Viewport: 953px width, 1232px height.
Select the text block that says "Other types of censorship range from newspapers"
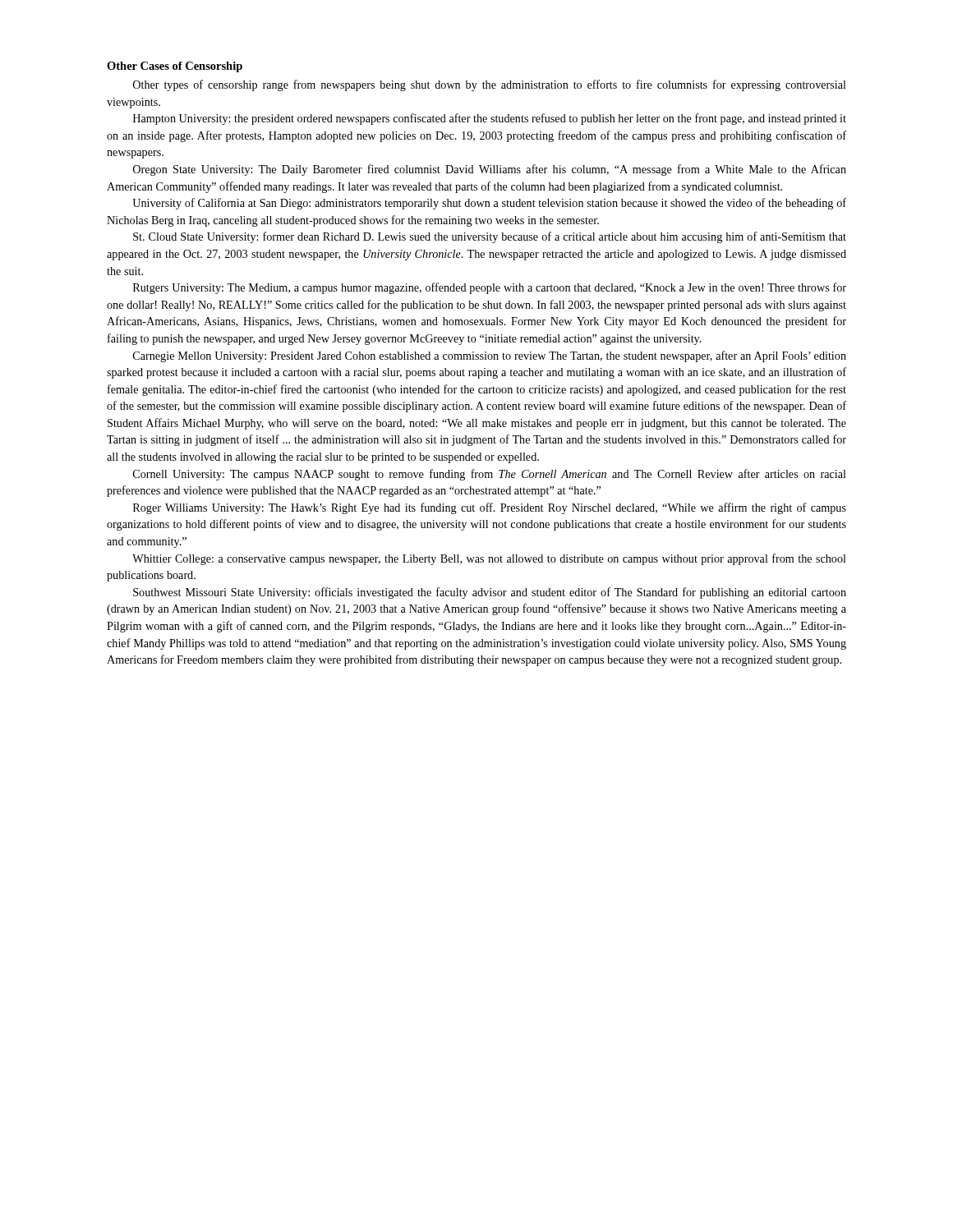pyautogui.click(x=476, y=372)
